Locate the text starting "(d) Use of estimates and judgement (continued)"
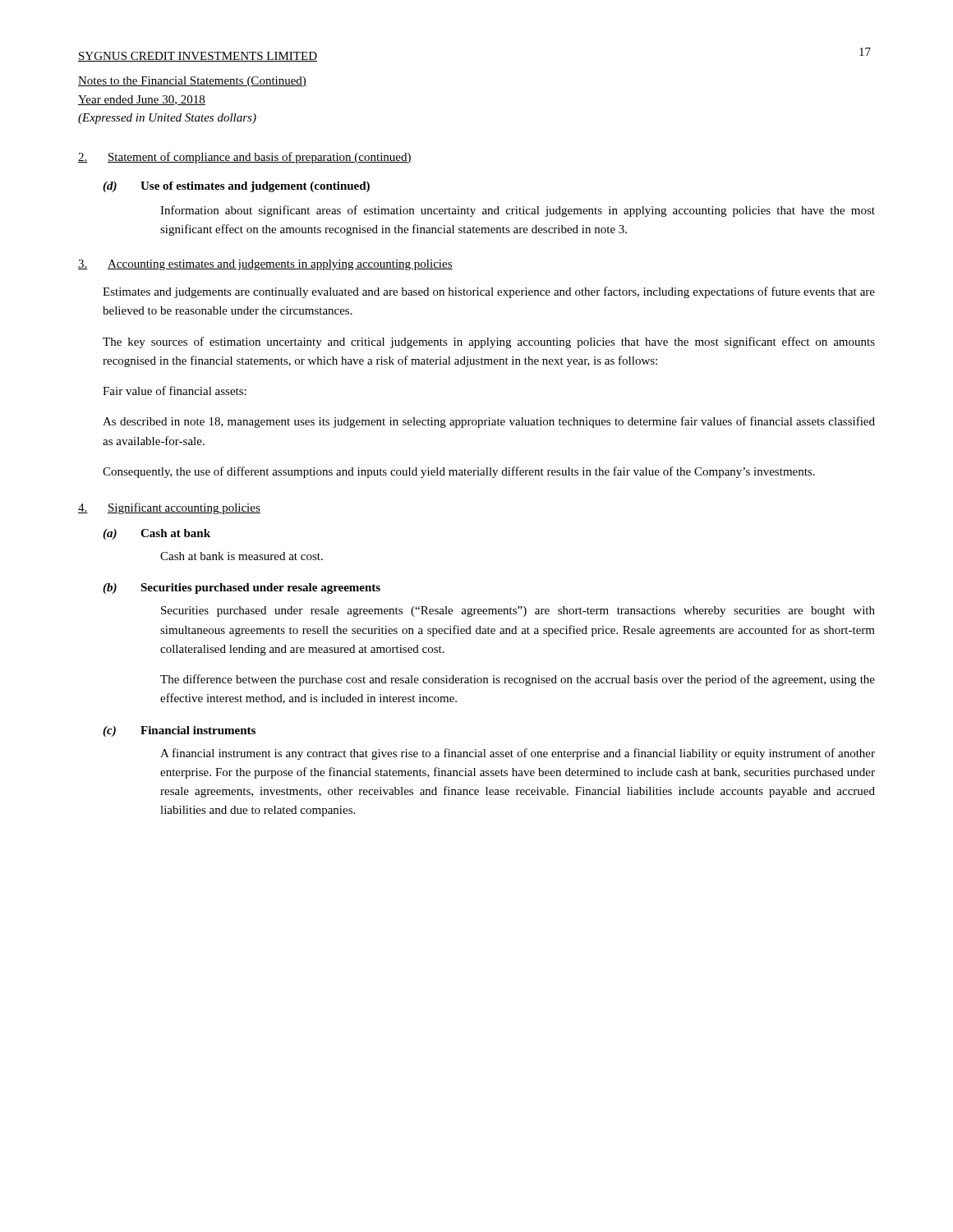Viewport: 953px width, 1232px height. point(236,186)
